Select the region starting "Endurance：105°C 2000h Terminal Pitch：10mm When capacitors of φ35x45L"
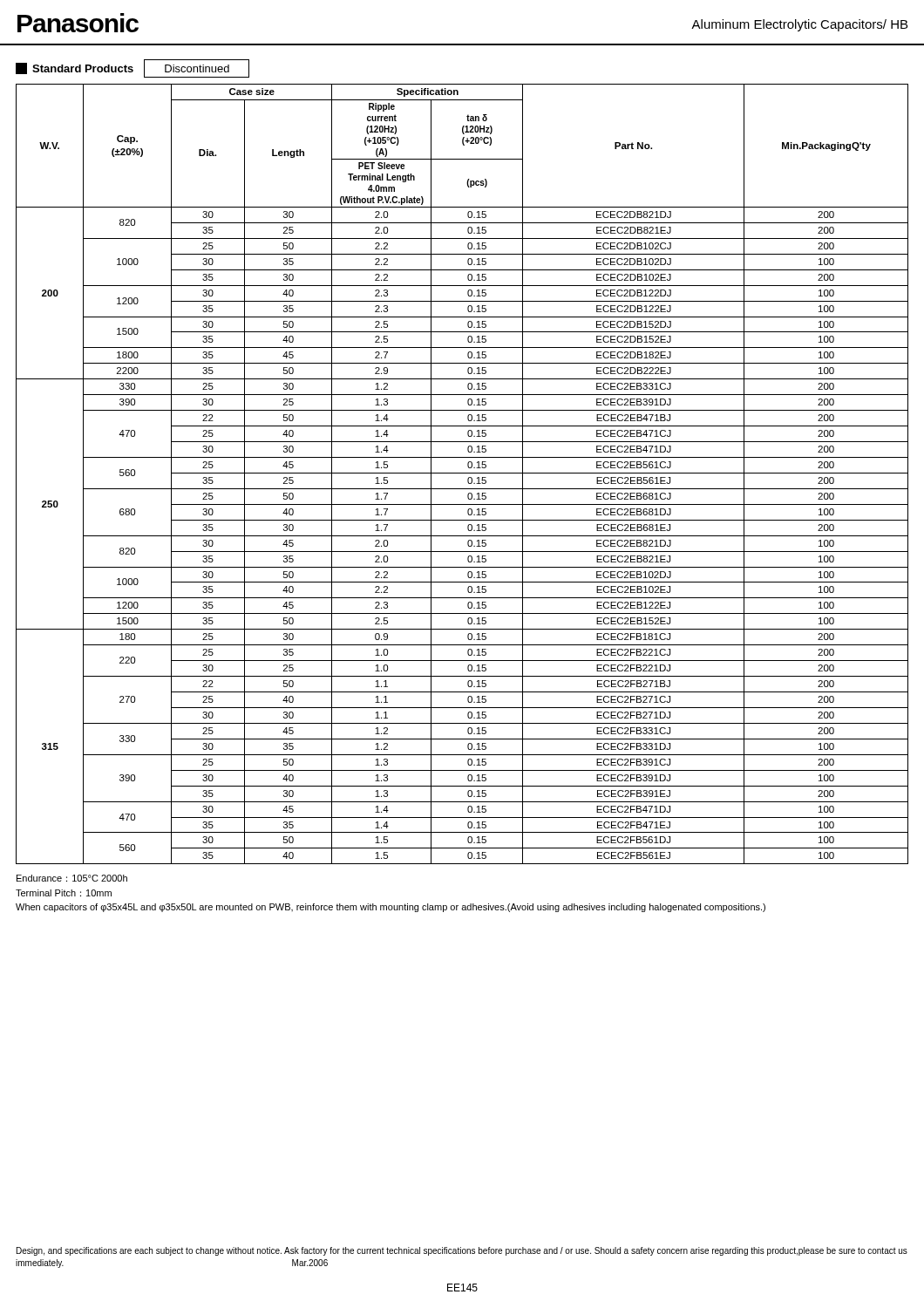 72,878
